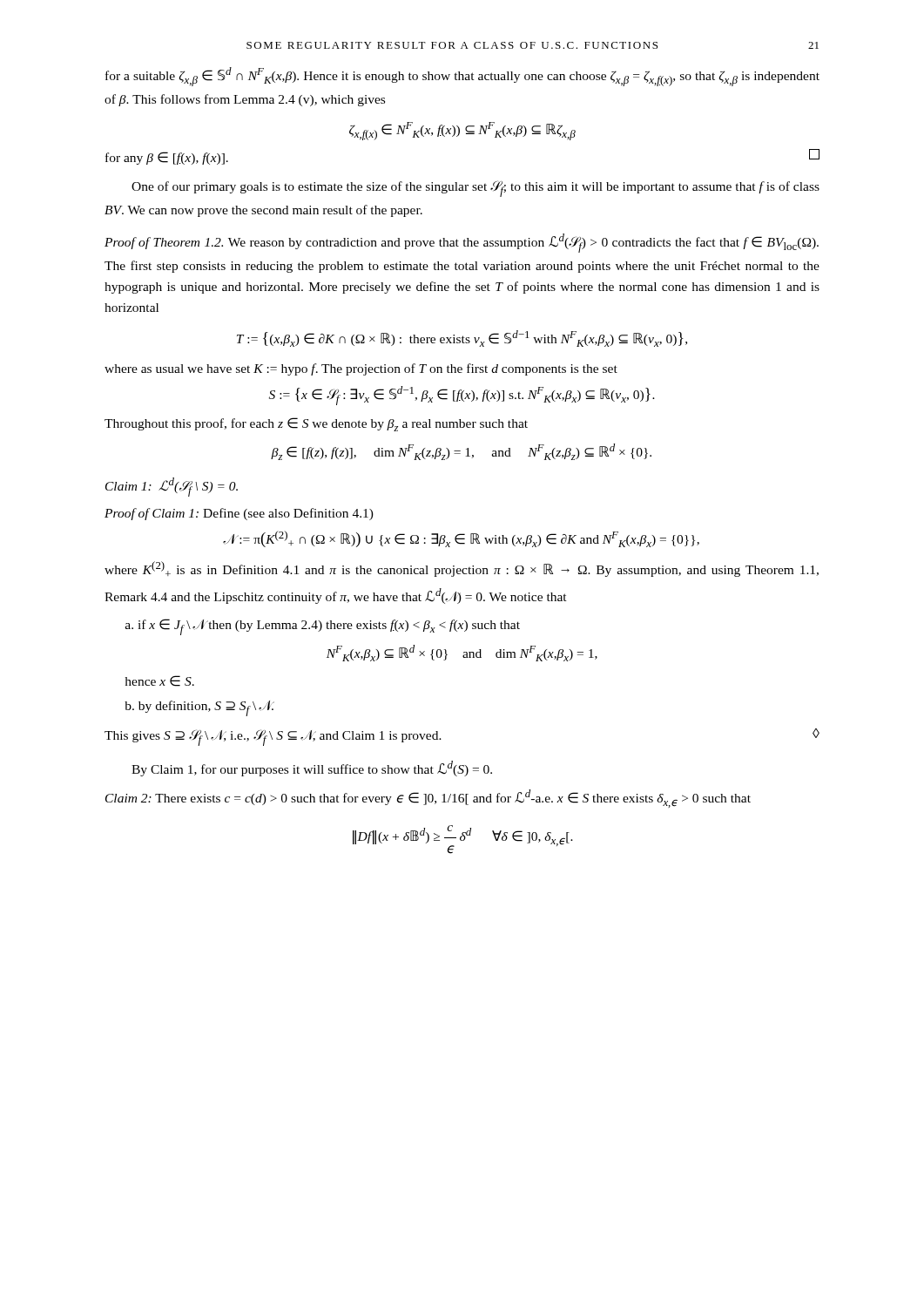Find the text block that reads "a. if x ∈"
Viewport: 924px width, 1307px height.
tap(322, 626)
